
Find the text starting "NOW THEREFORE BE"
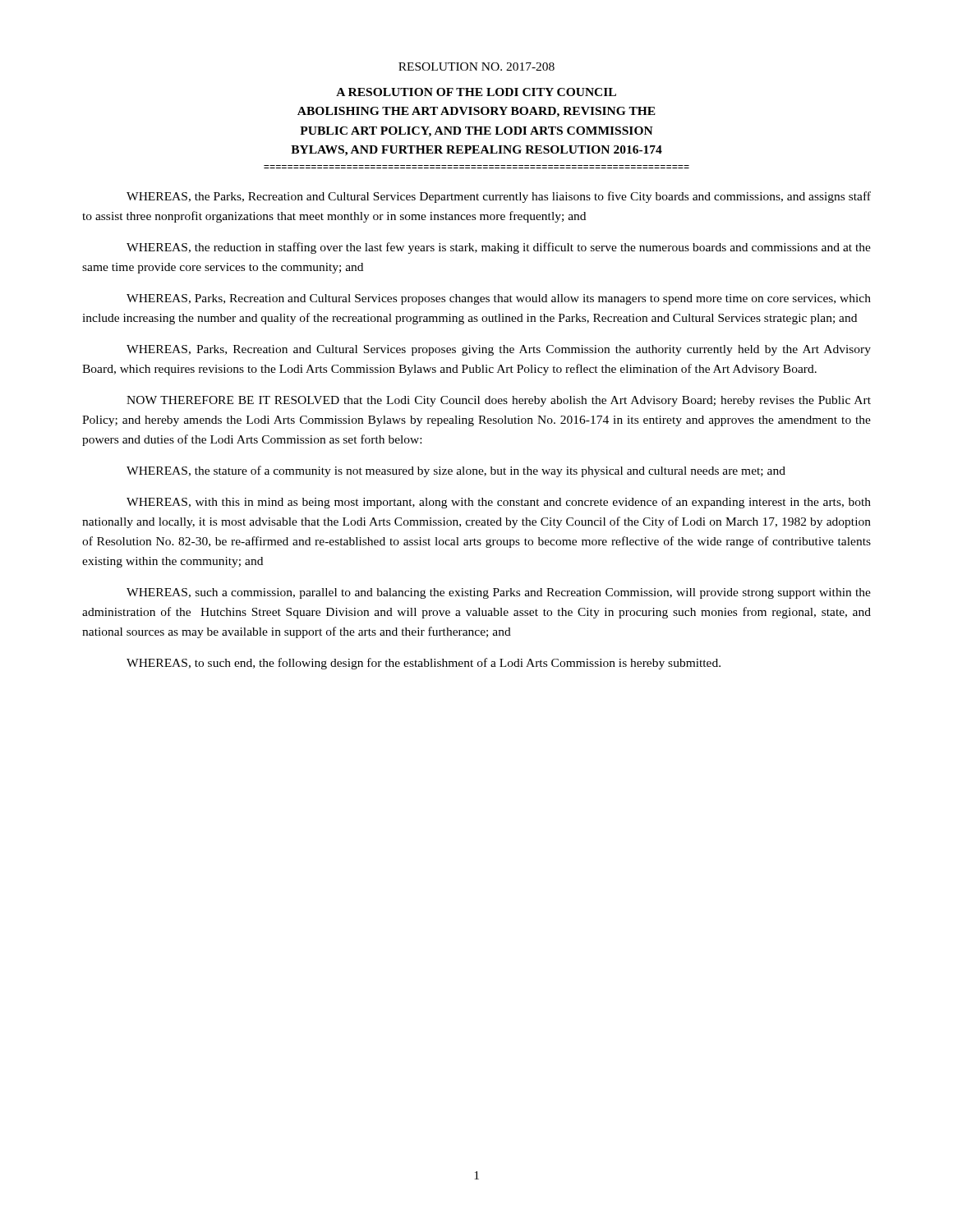pos(476,419)
